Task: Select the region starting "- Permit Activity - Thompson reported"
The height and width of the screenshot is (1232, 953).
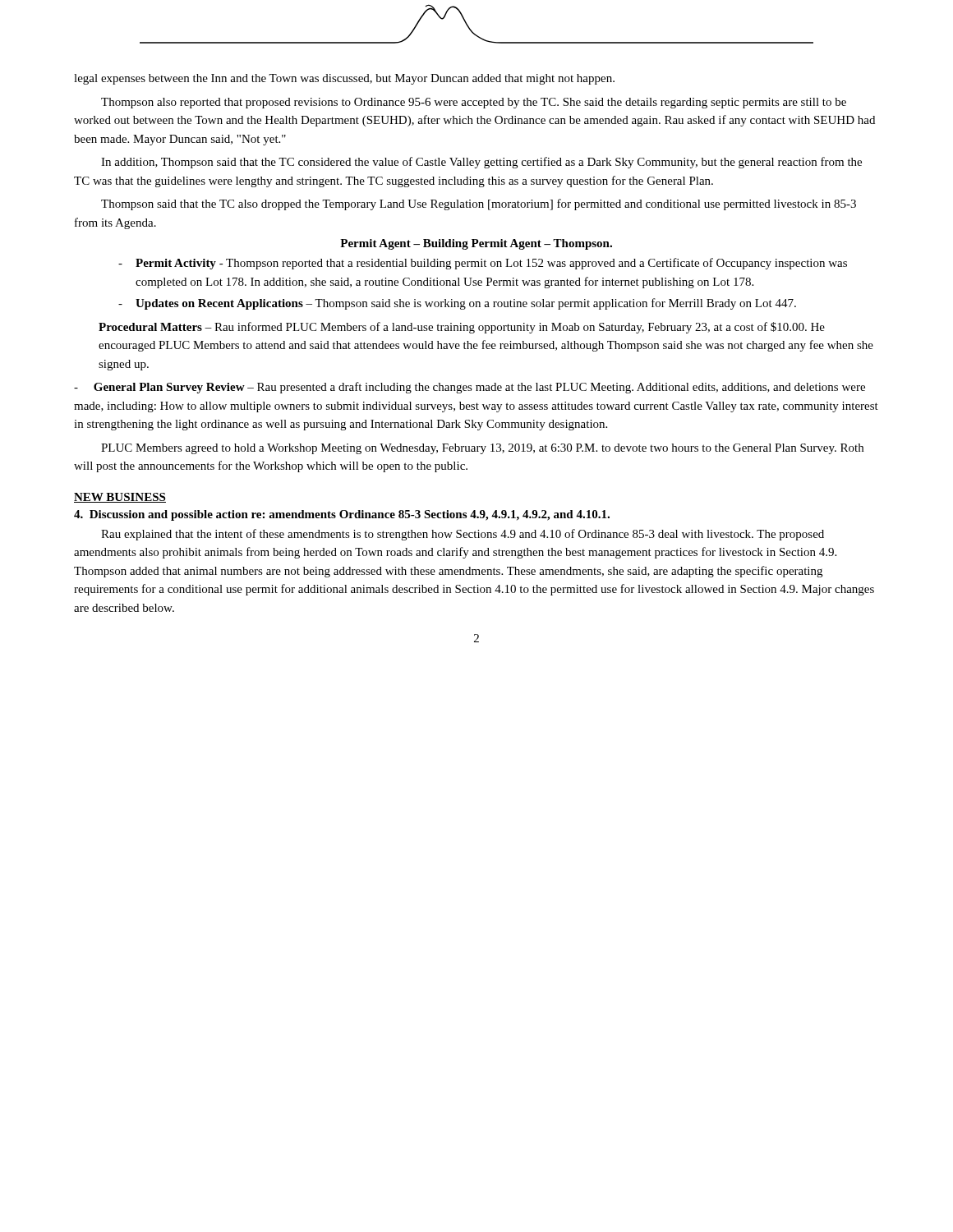Action: [492, 271]
